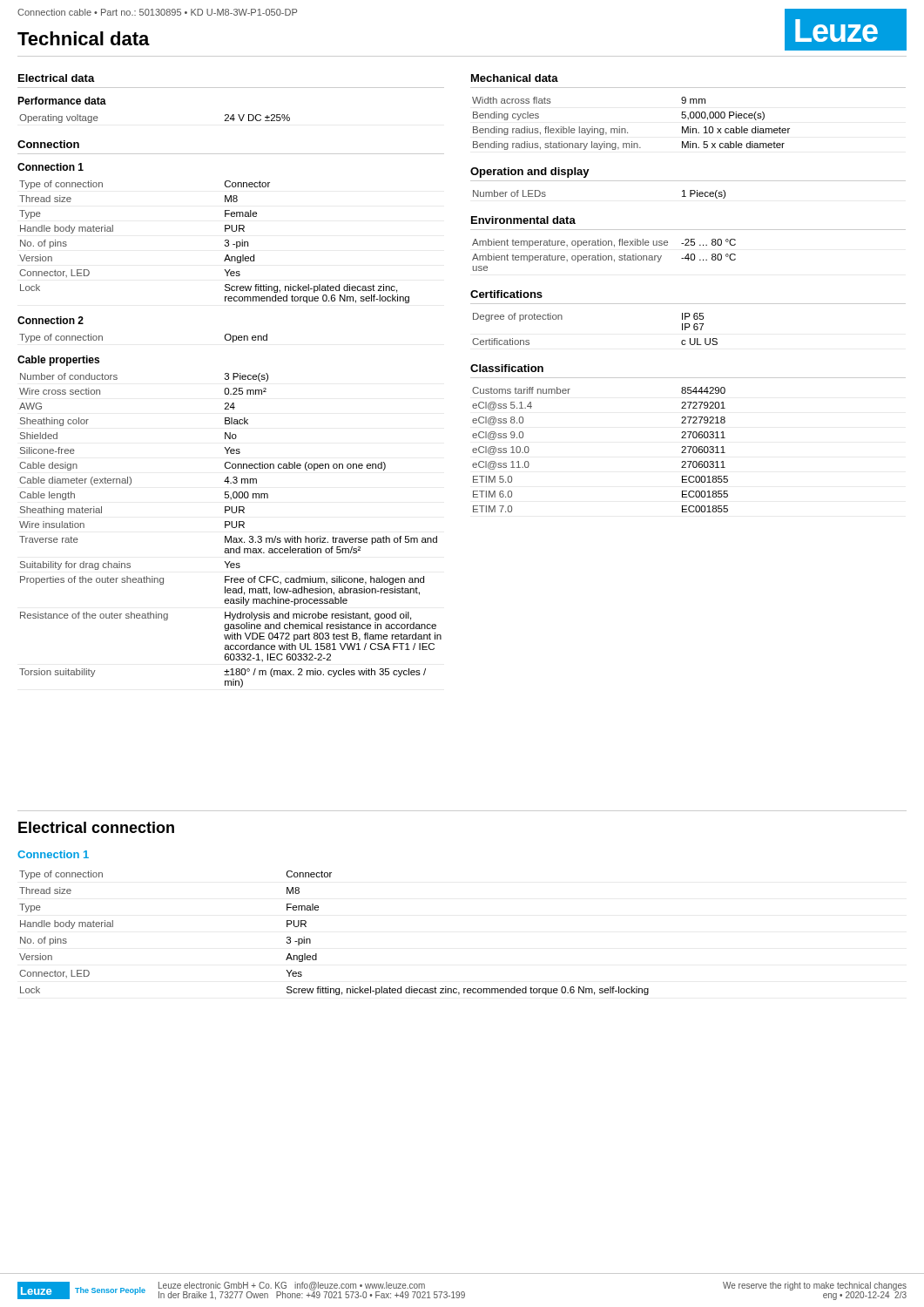Click on the section header that says "Connection 2"
The image size is (924, 1307).
51,321
